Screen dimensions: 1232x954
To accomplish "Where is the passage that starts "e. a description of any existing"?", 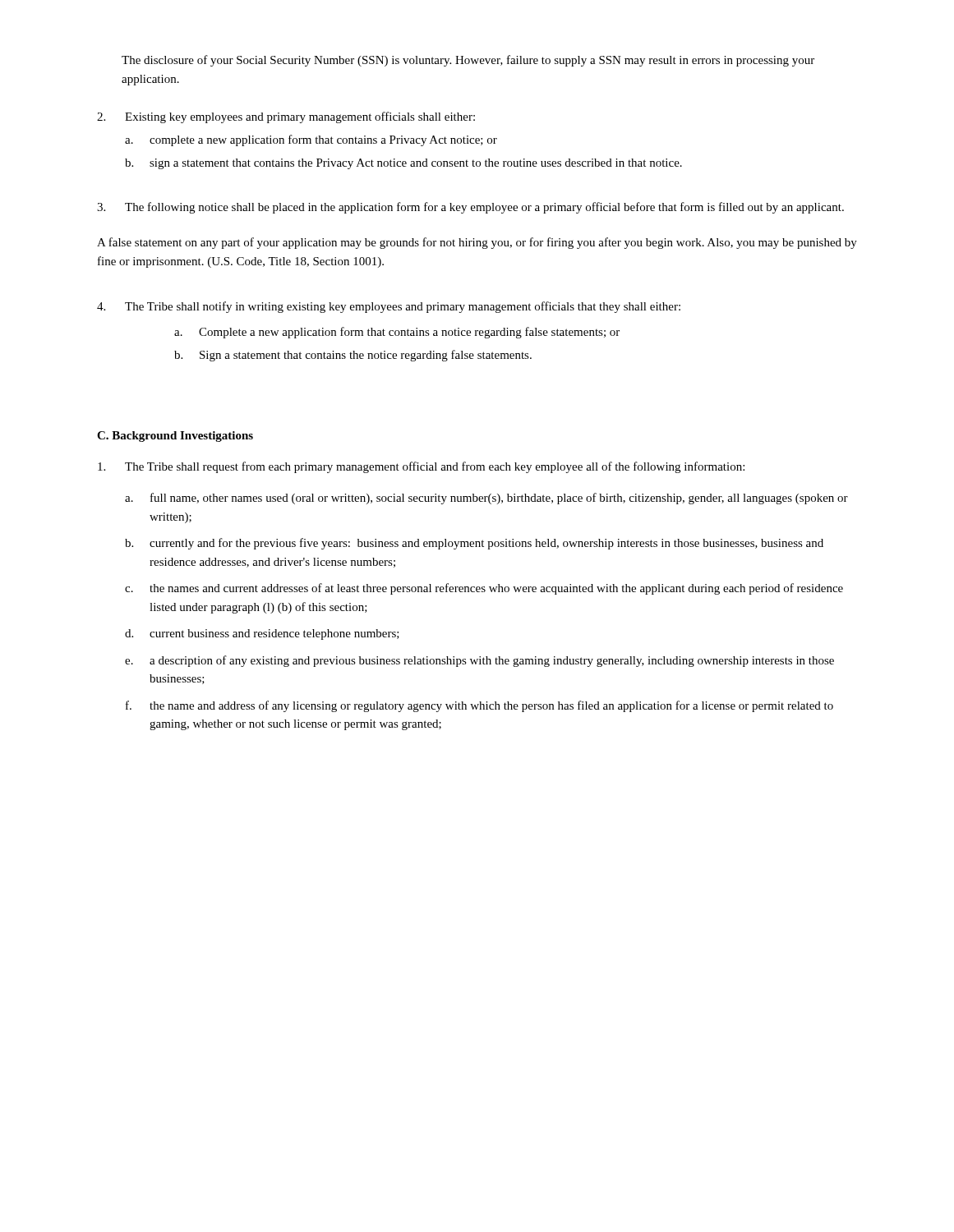I will click(491, 669).
